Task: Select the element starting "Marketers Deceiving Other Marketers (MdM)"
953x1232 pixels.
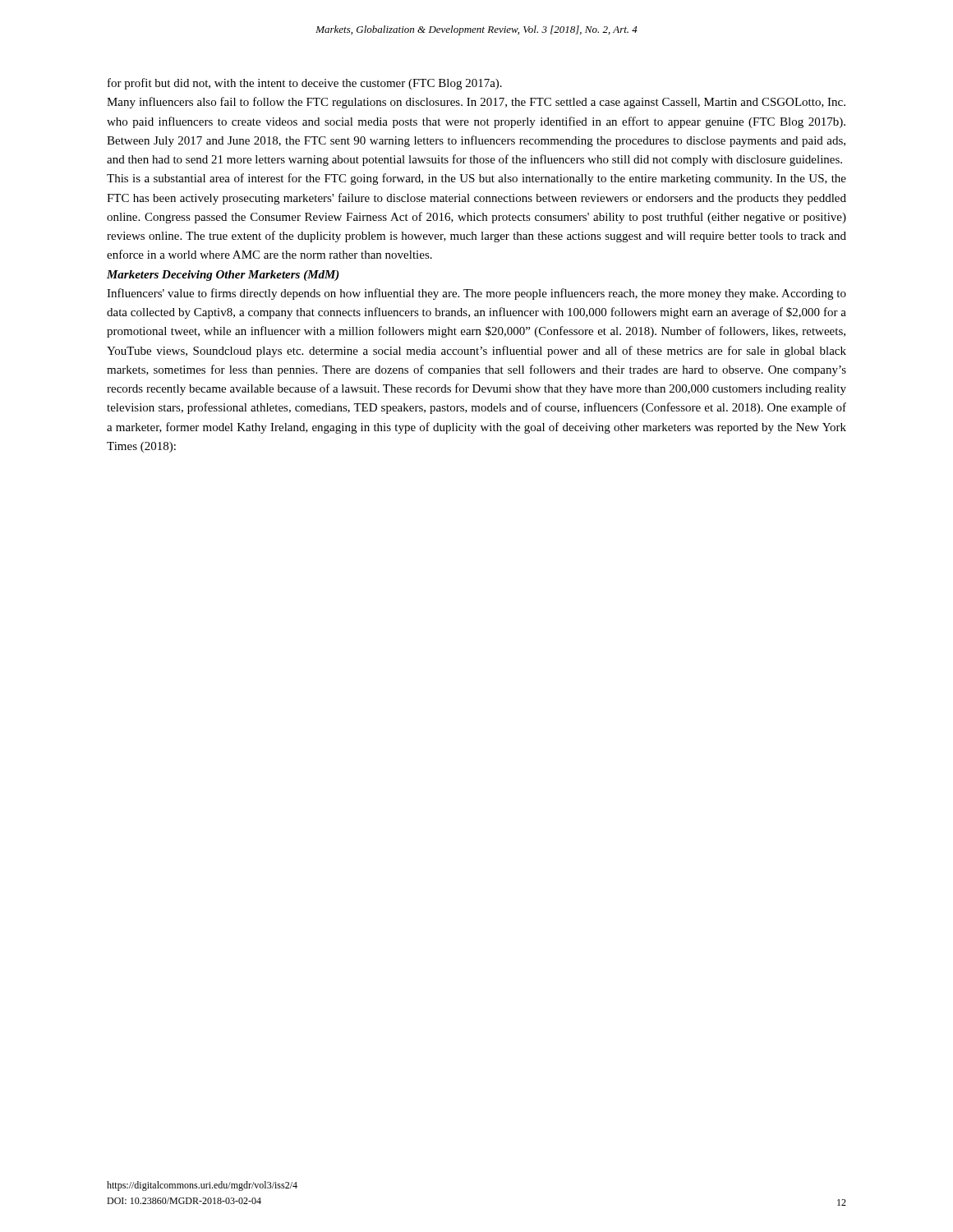Action: click(x=223, y=274)
